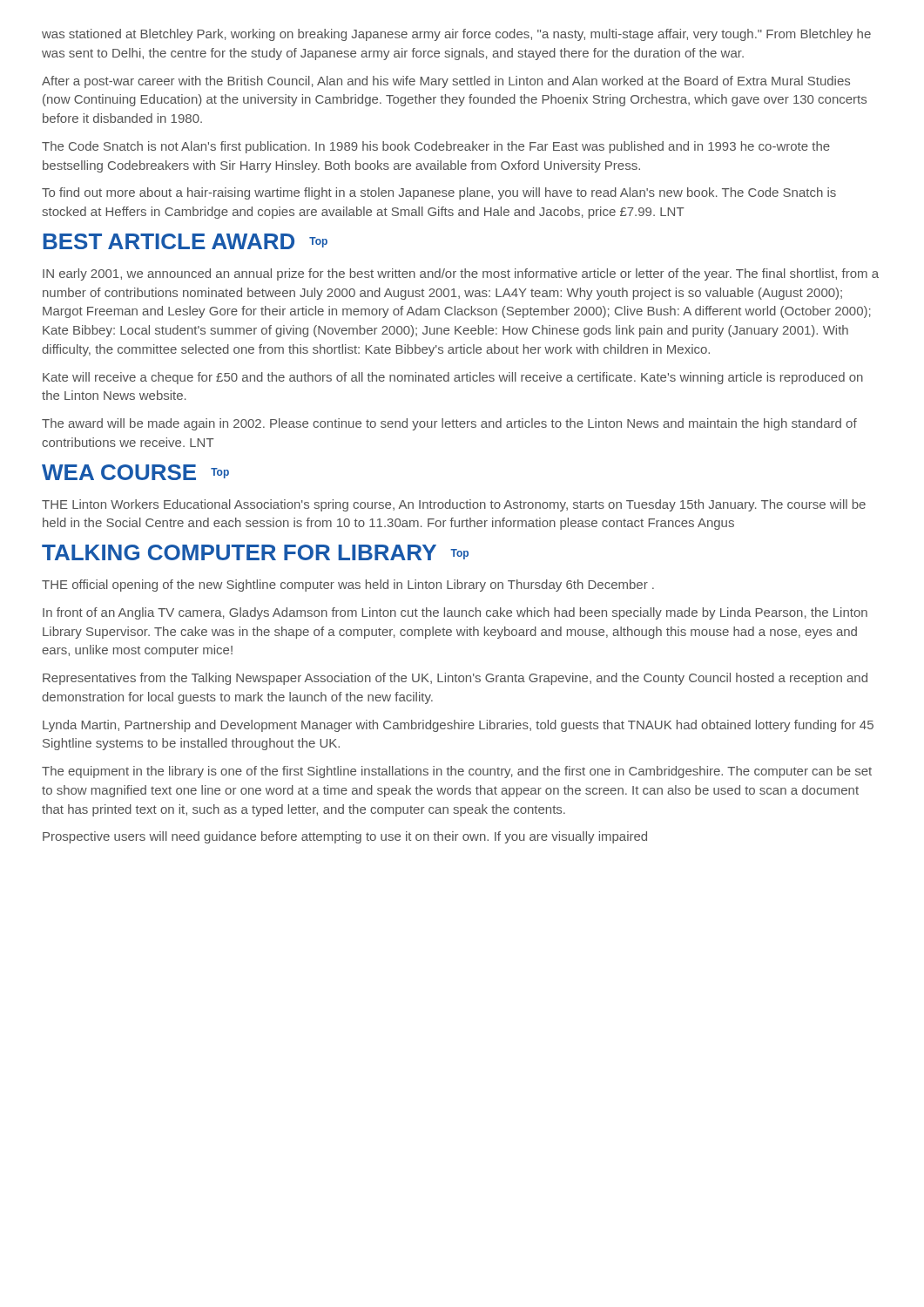The image size is (924, 1307).
Task: Find the text block that reads "Representatives from the Talking Newspaper"
Action: [455, 687]
